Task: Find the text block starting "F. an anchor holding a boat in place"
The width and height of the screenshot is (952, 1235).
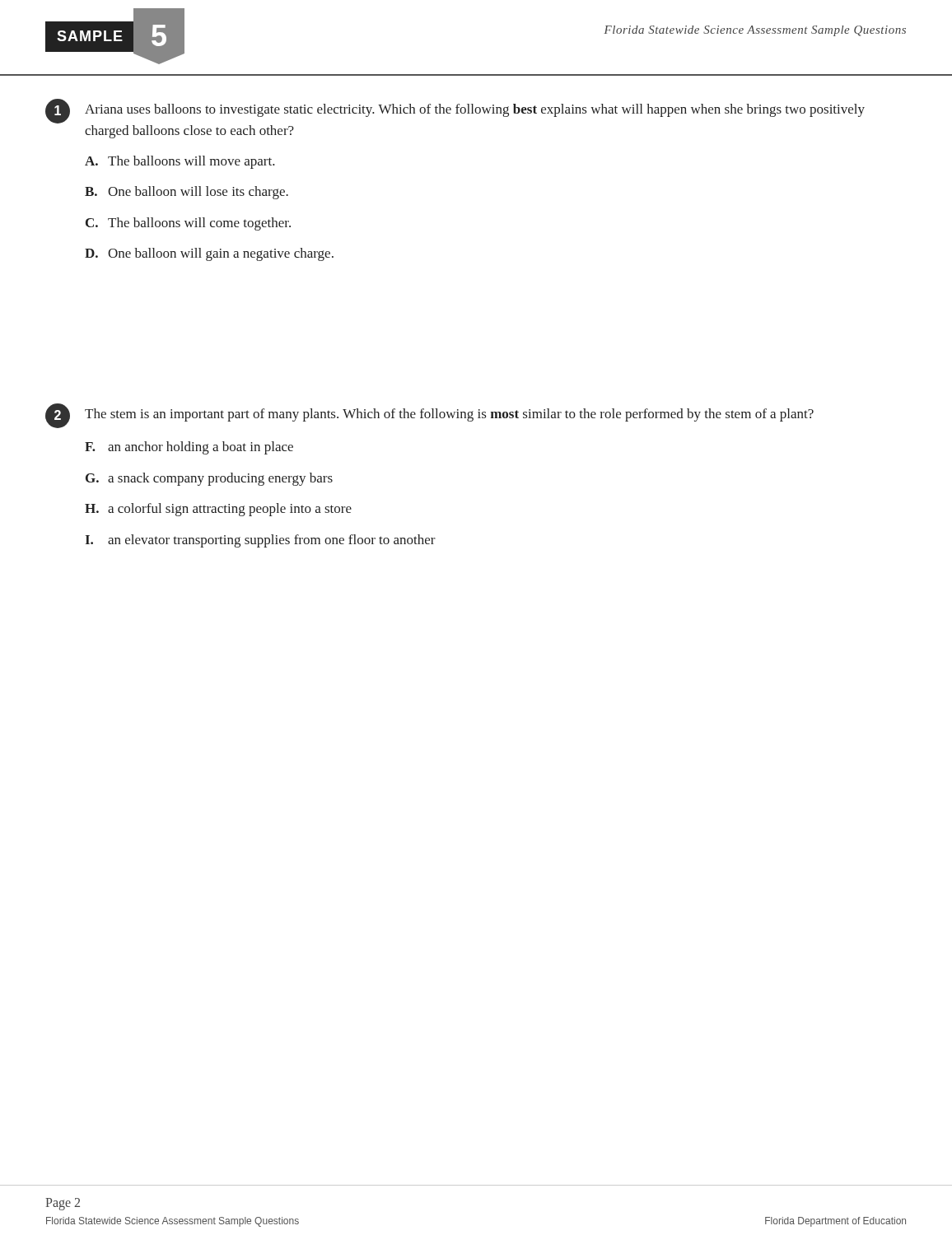Action: (189, 447)
